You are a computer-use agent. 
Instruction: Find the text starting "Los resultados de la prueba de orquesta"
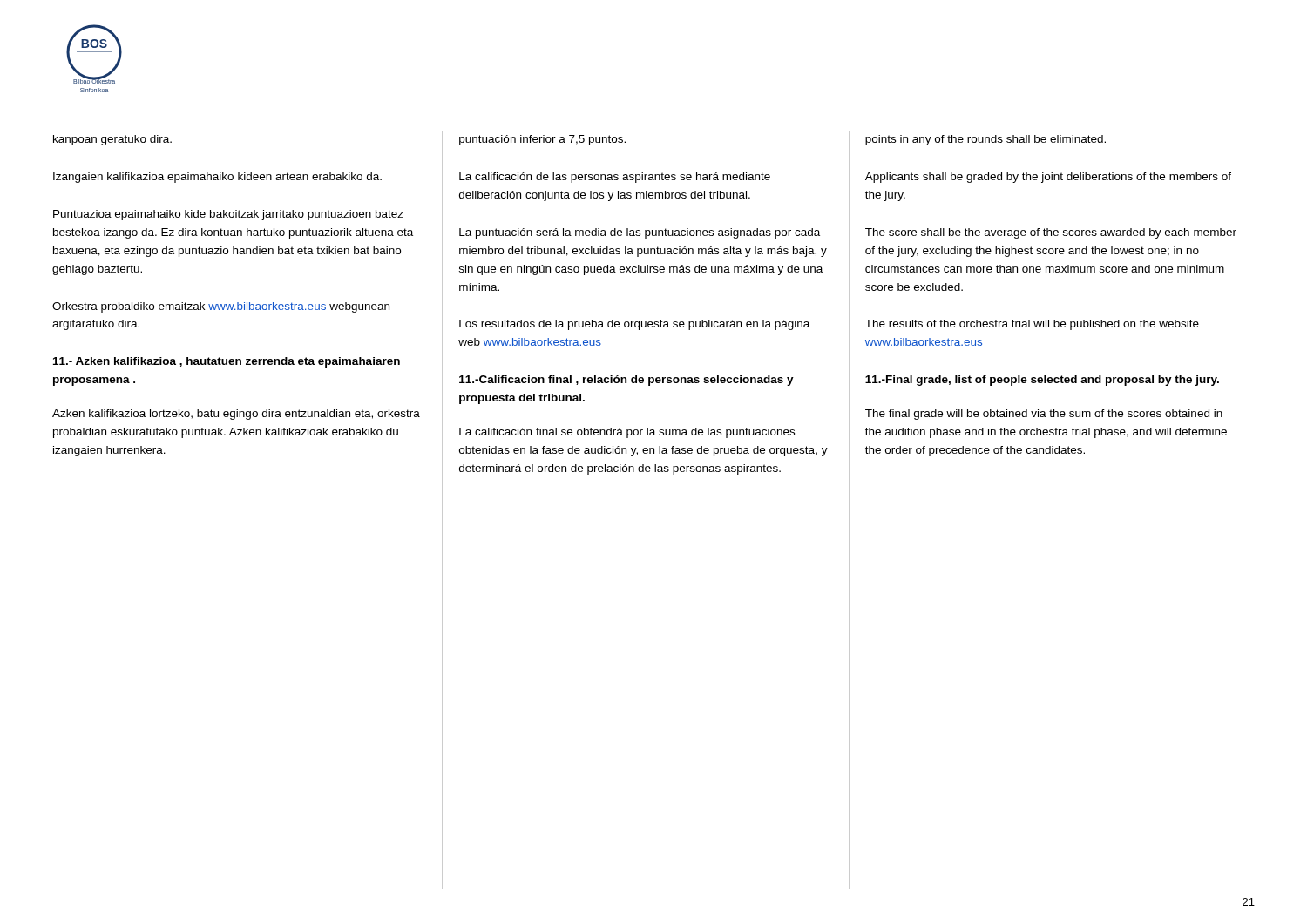click(x=634, y=333)
